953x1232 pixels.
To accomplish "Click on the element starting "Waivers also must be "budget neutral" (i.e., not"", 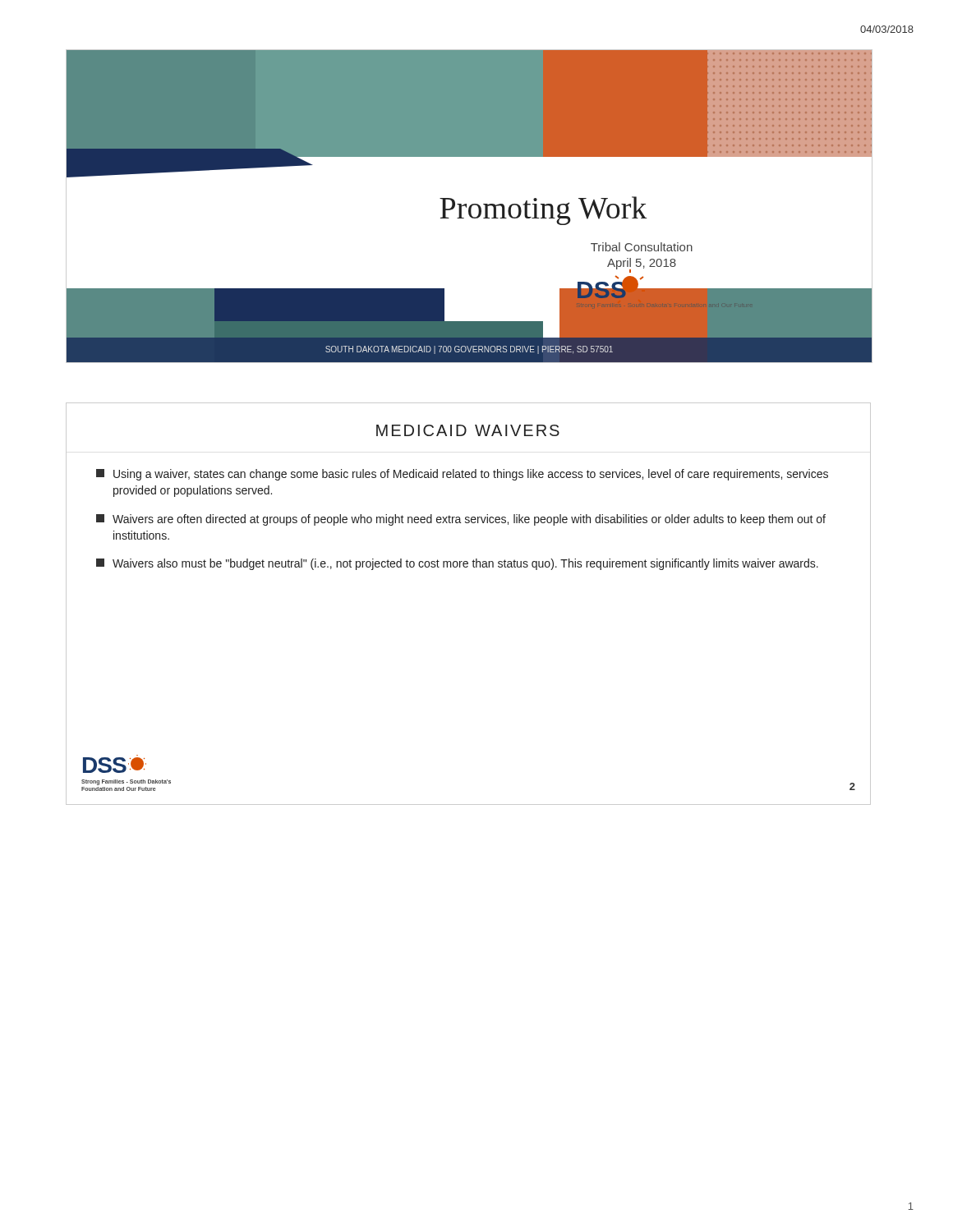I will pyautogui.click(x=457, y=564).
